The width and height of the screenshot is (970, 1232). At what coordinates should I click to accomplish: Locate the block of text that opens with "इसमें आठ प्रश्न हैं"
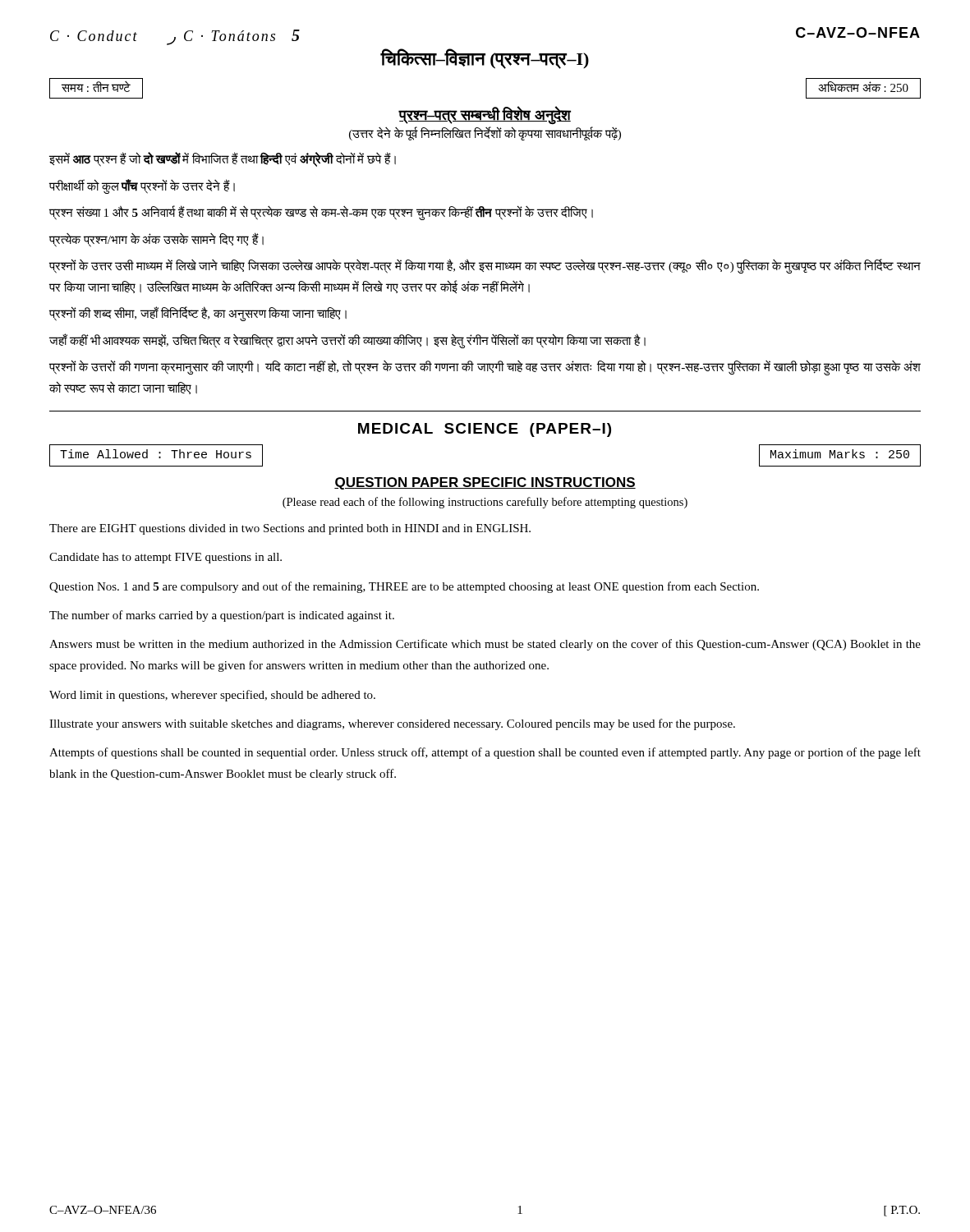[x=224, y=159]
